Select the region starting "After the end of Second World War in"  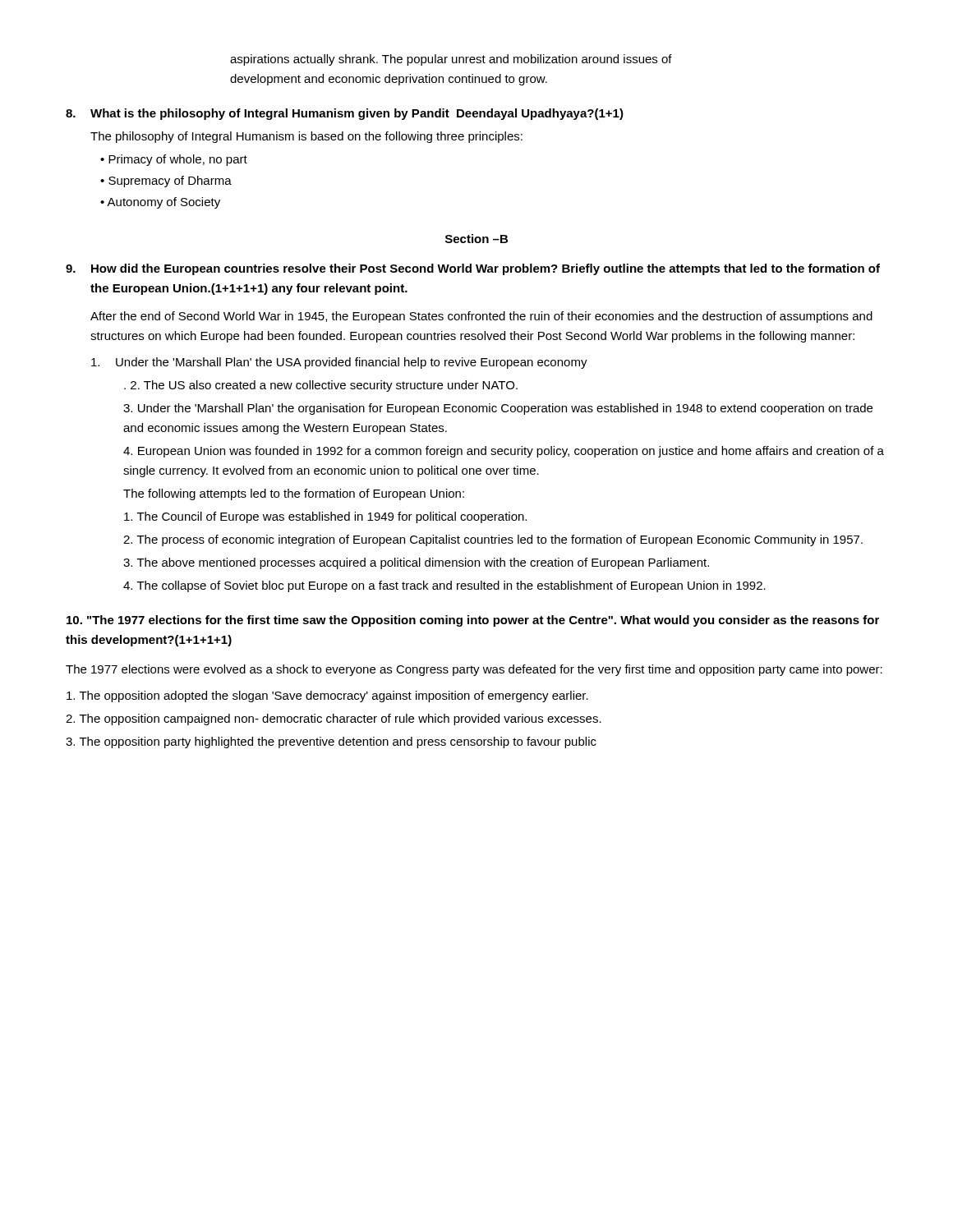click(x=482, y=326)
